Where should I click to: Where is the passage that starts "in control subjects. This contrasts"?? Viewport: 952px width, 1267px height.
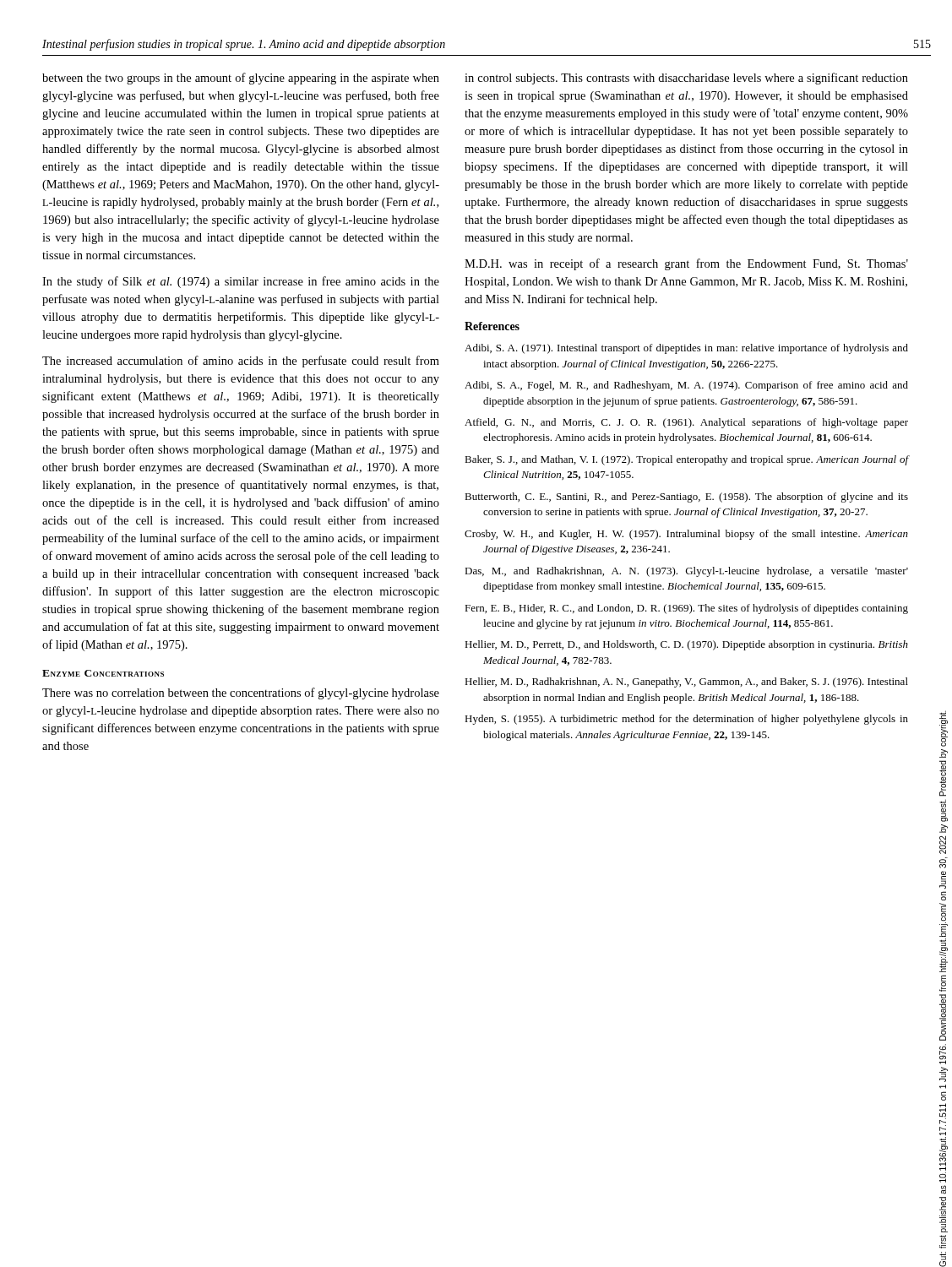pyautogui.click(x=686, y=158)
